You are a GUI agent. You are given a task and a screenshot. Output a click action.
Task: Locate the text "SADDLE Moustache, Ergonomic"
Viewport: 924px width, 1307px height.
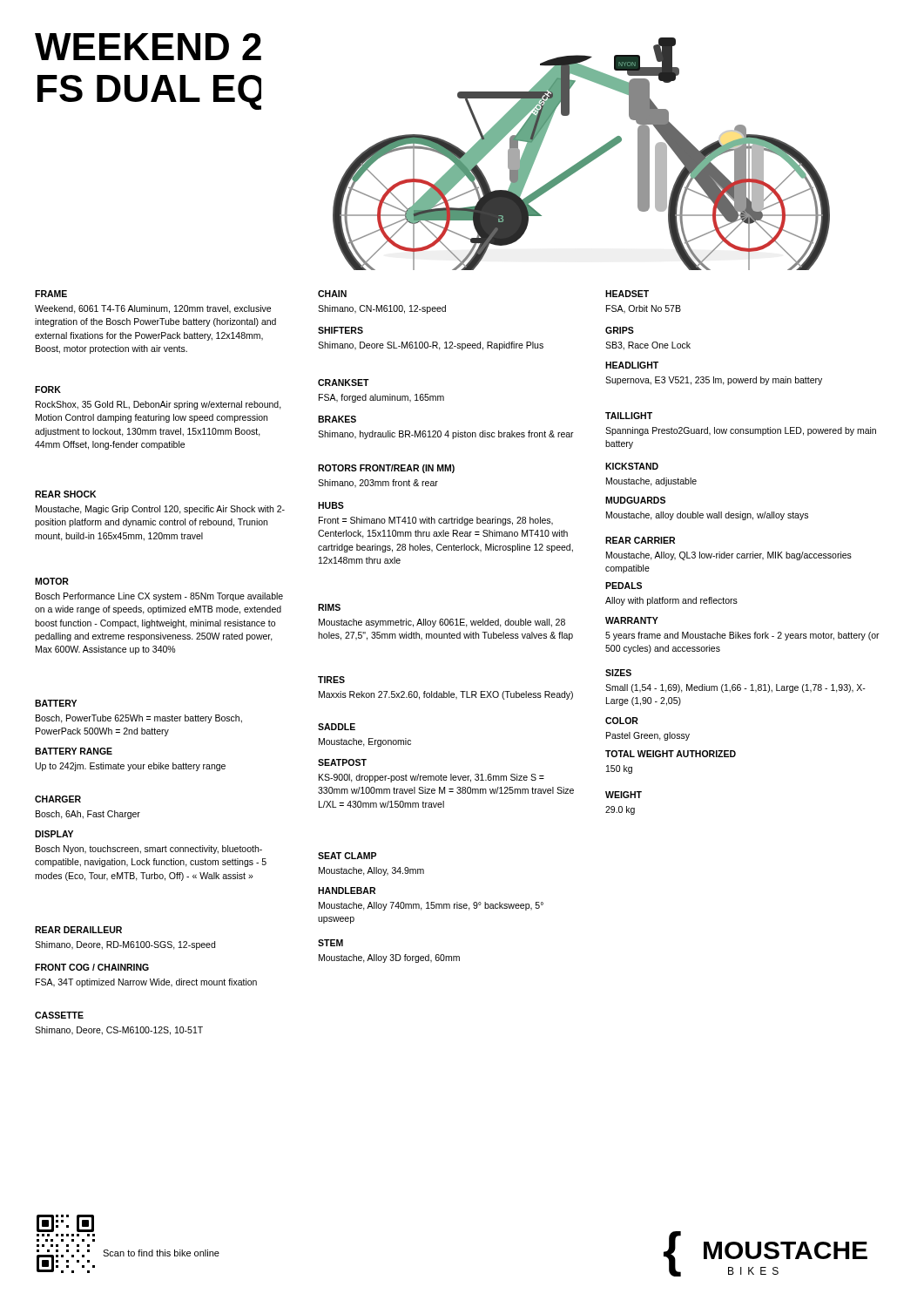click(x=337, y=727)
